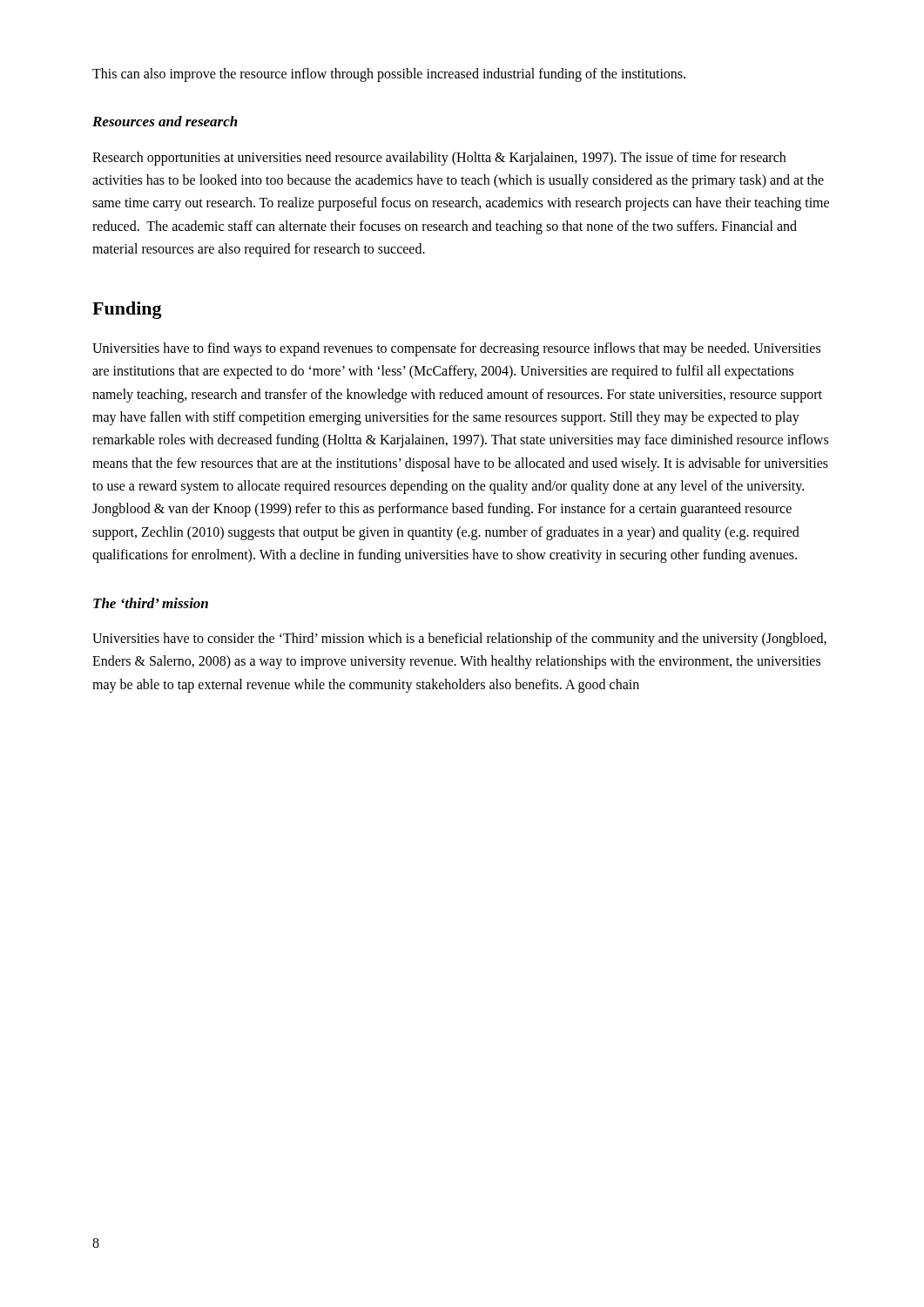Viewport: 924px width, 1307px height.
Task: Click on the element starting "Research opportunities at universities need resource"
Action: point(461,203)
